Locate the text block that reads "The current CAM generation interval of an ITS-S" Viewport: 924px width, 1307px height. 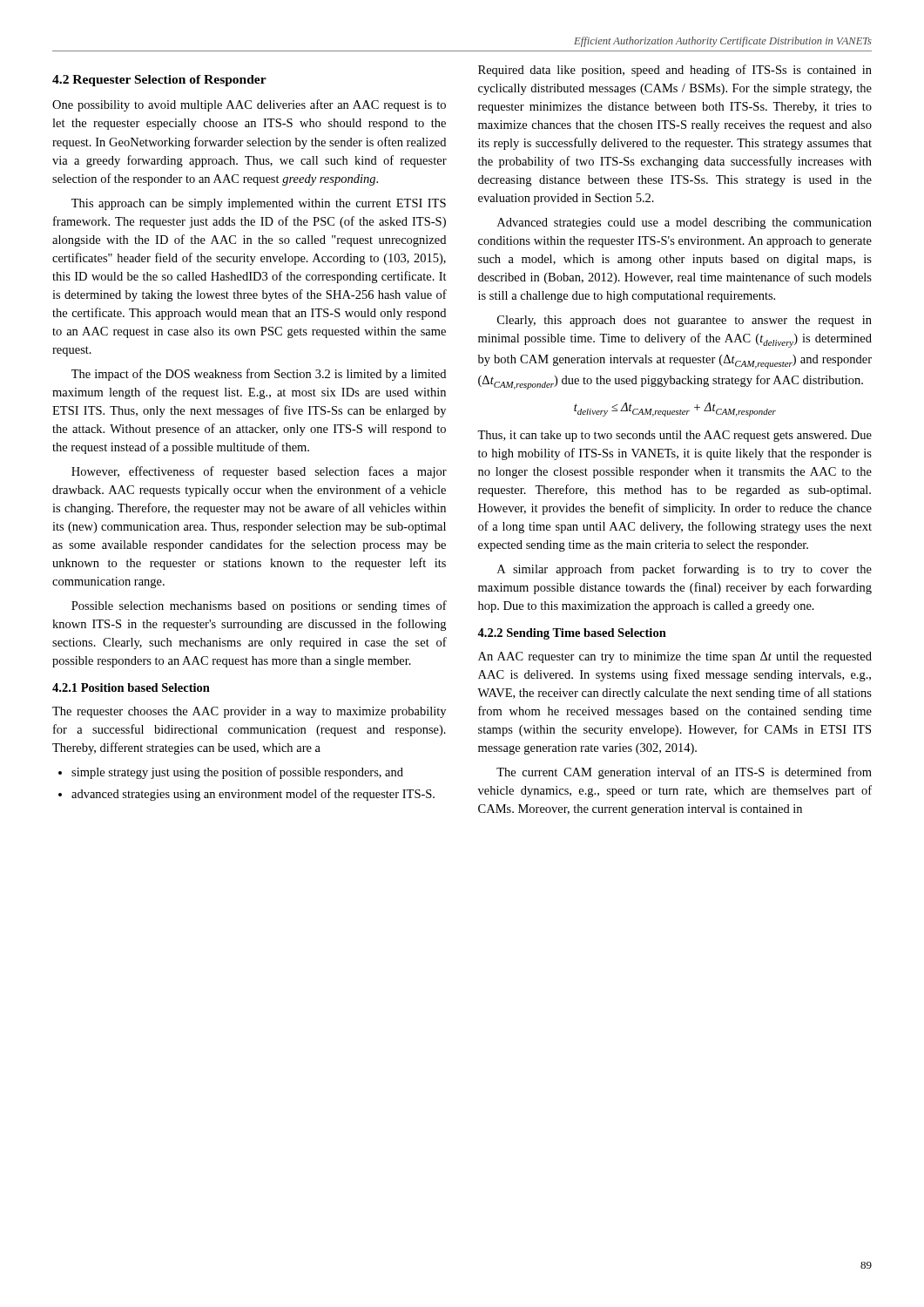click(x=675, y=790)
